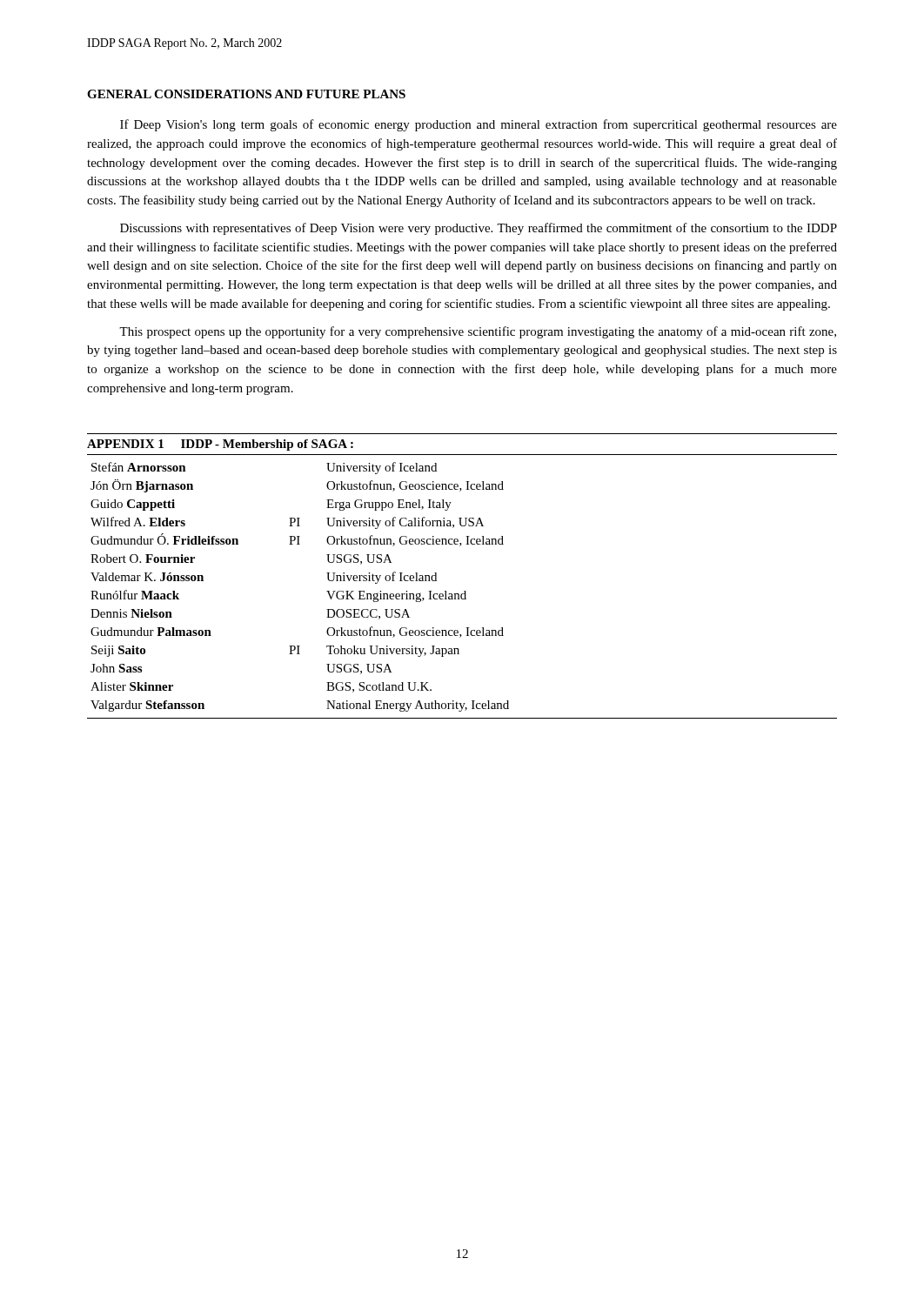Locate the text block containing "Discussions with representatives of Deep"
Viewport: 924px width, 1305px height.
coord(462,266)
